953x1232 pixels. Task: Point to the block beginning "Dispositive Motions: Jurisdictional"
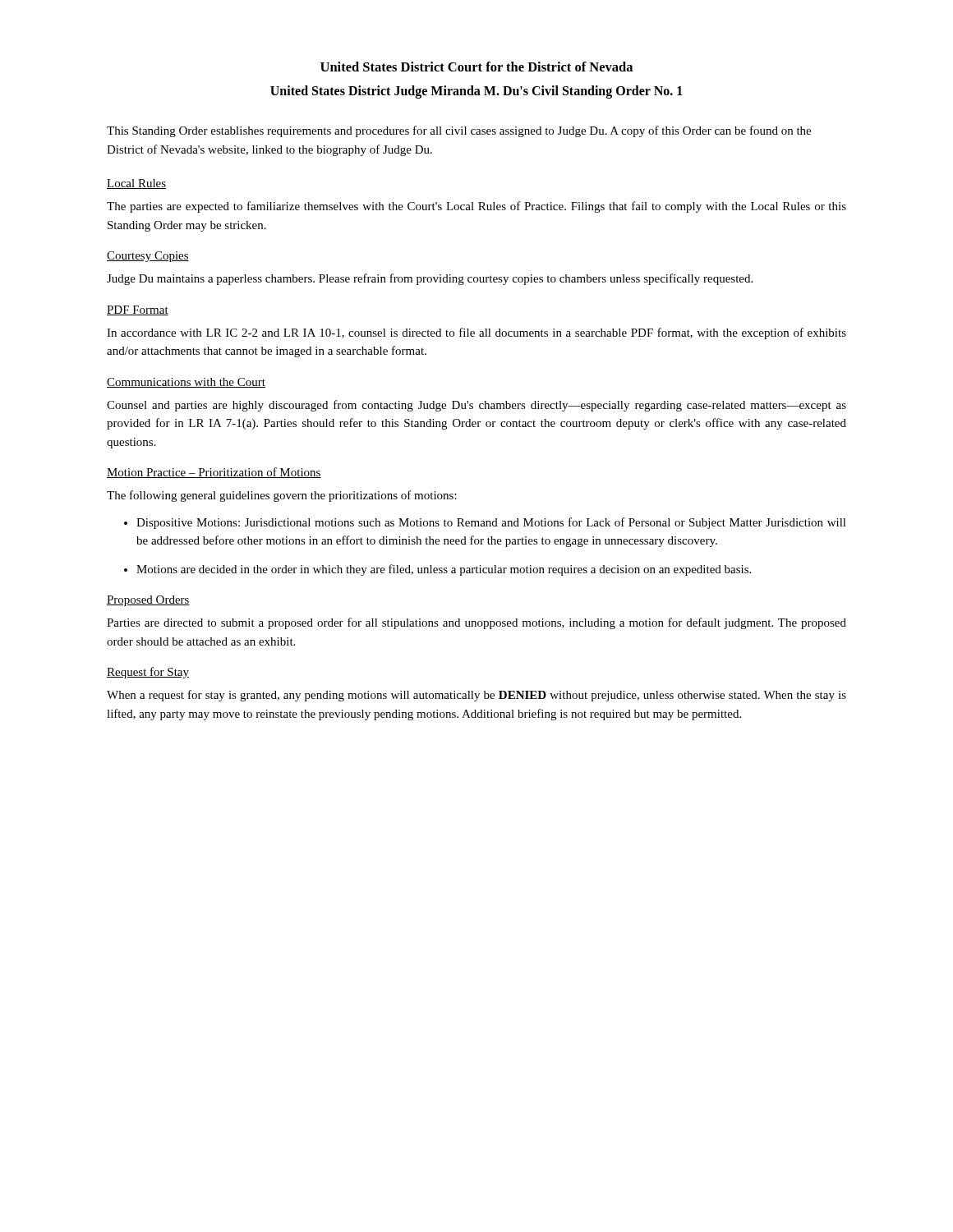pos(491,531)
